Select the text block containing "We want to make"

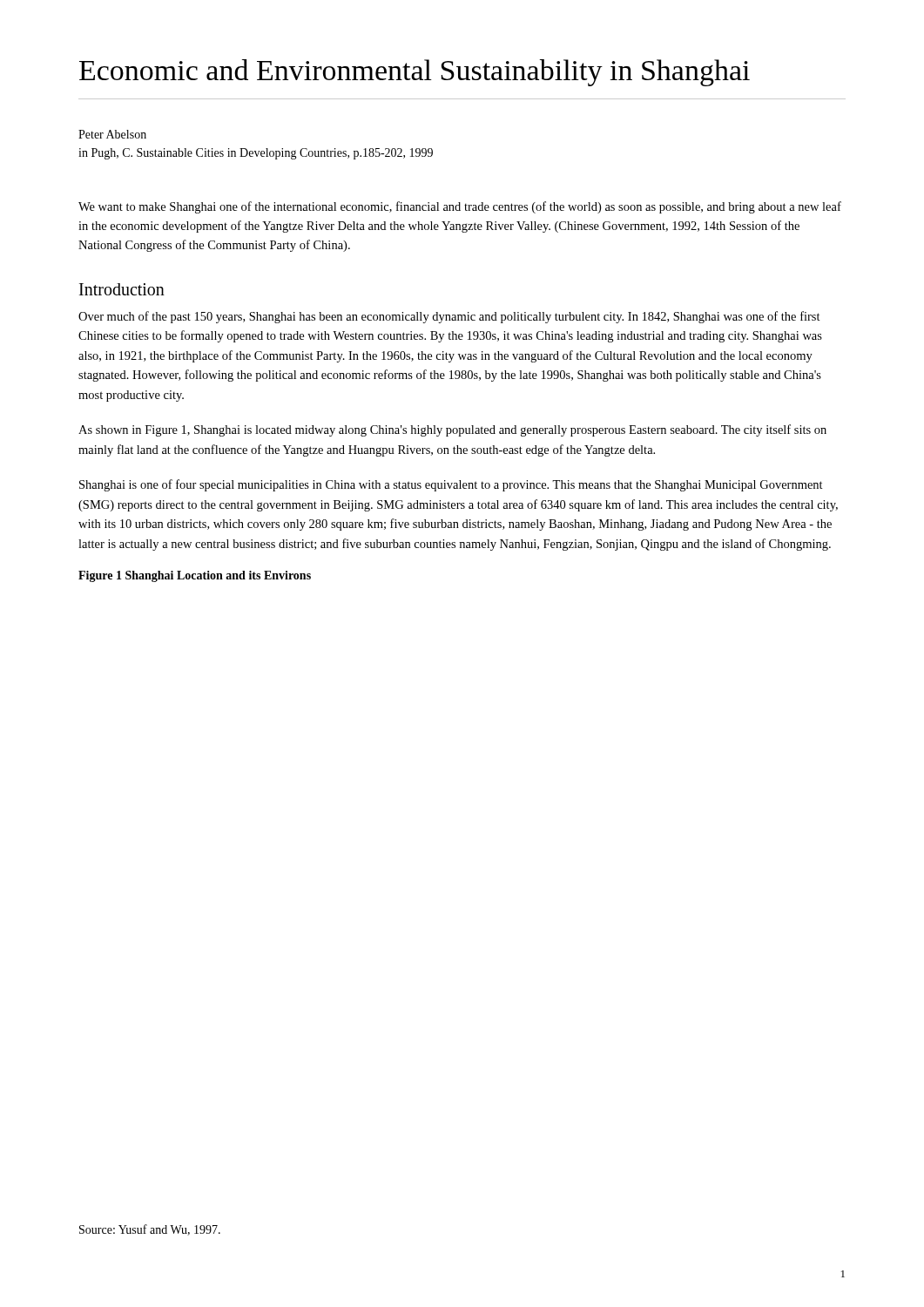coord(460,226)
